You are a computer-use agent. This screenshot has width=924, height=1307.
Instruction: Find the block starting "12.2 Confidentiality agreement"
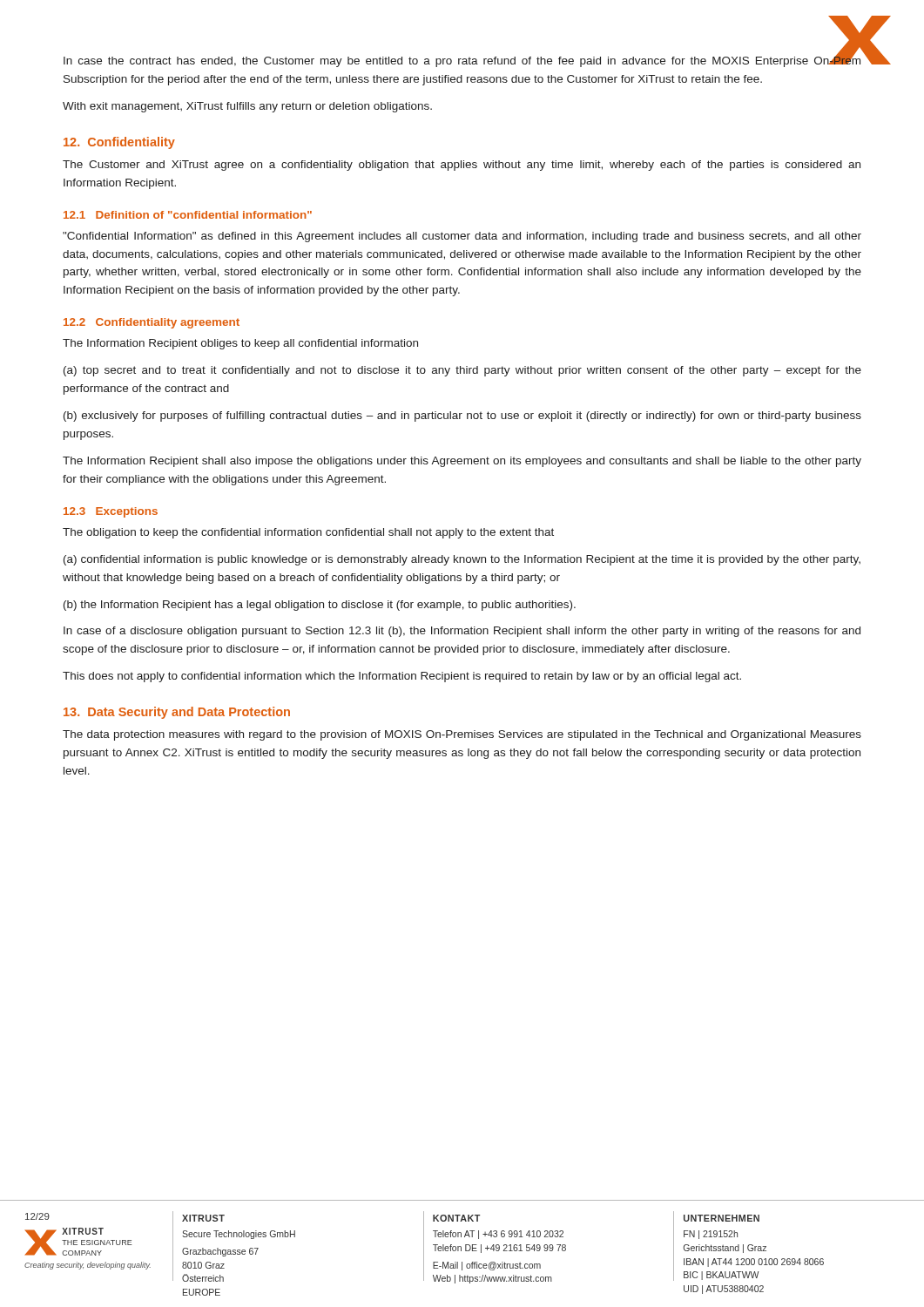(x=151, y=322)
